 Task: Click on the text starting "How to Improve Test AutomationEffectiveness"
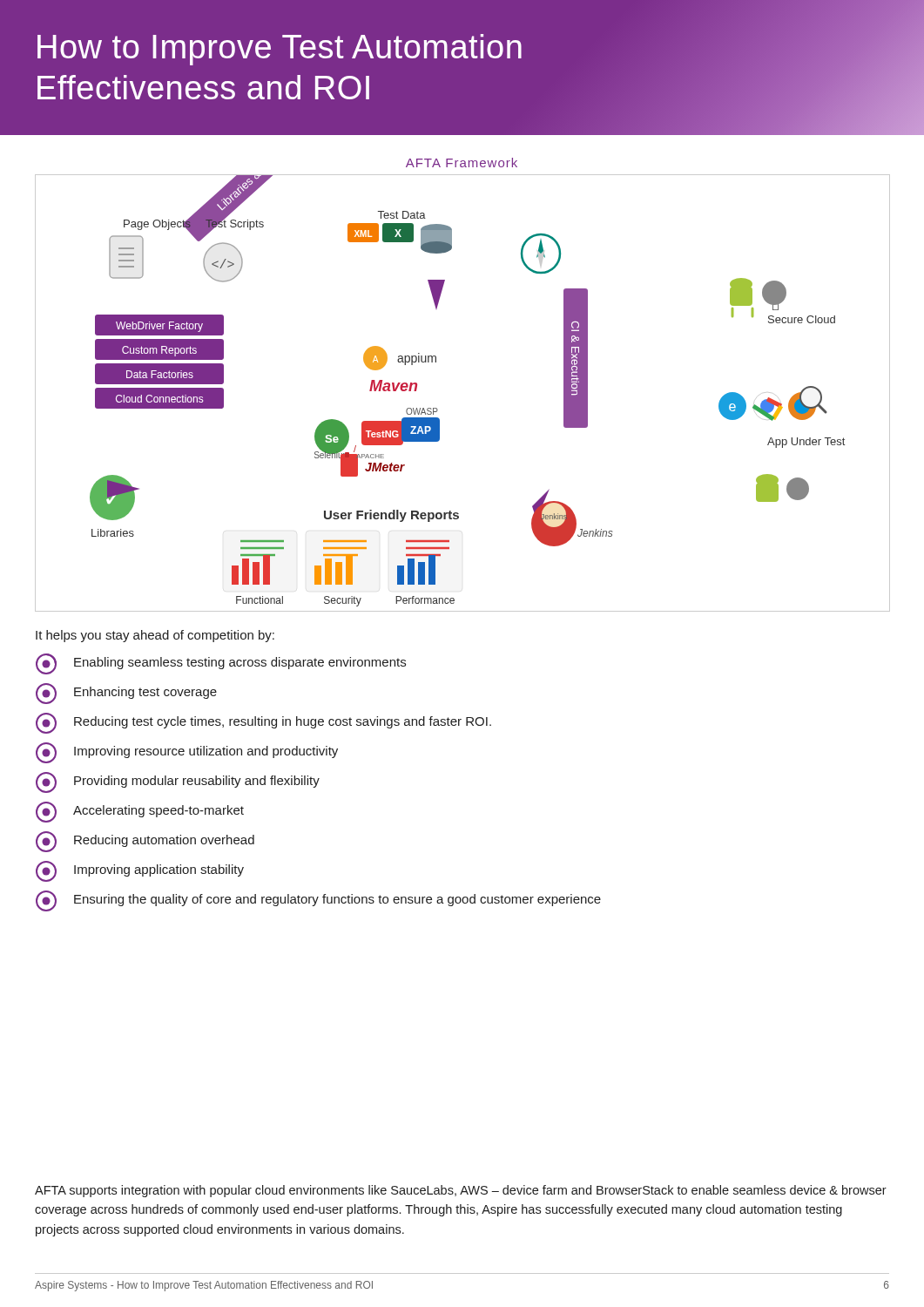[x=279, y=68]
